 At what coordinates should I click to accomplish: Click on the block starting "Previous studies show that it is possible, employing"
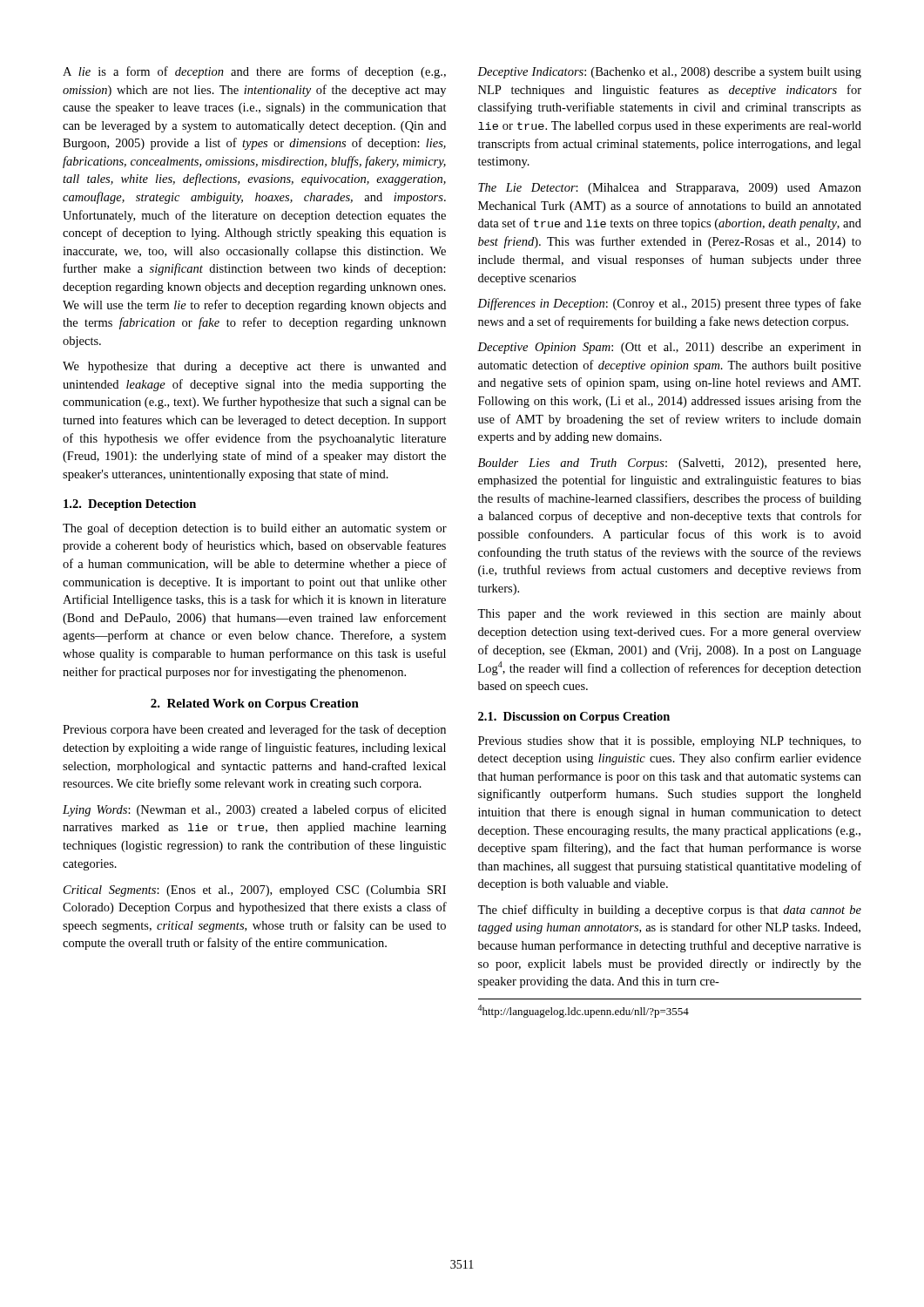click(669, 812)
